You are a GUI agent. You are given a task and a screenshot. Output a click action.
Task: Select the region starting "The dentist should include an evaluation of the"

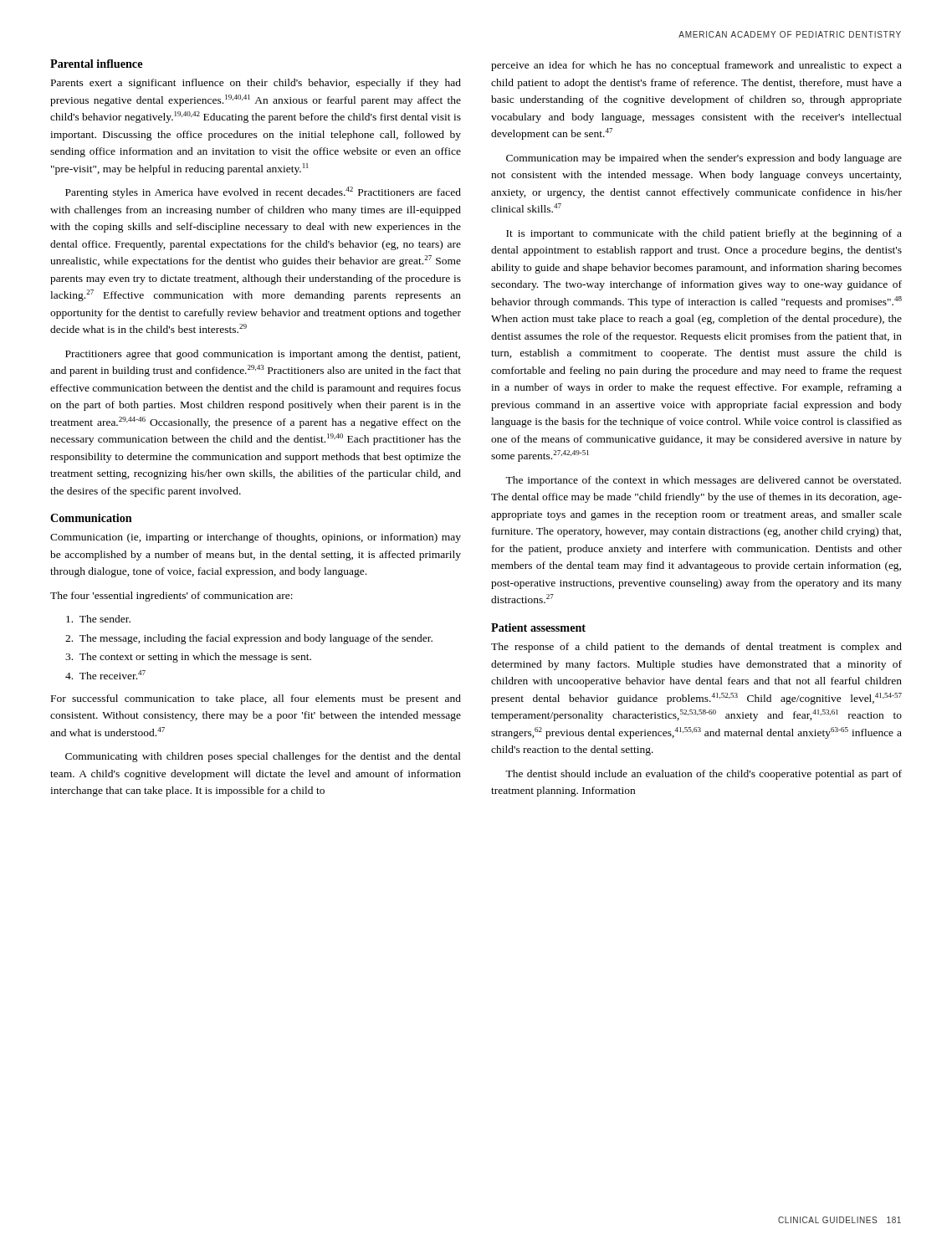pos(696,782)
